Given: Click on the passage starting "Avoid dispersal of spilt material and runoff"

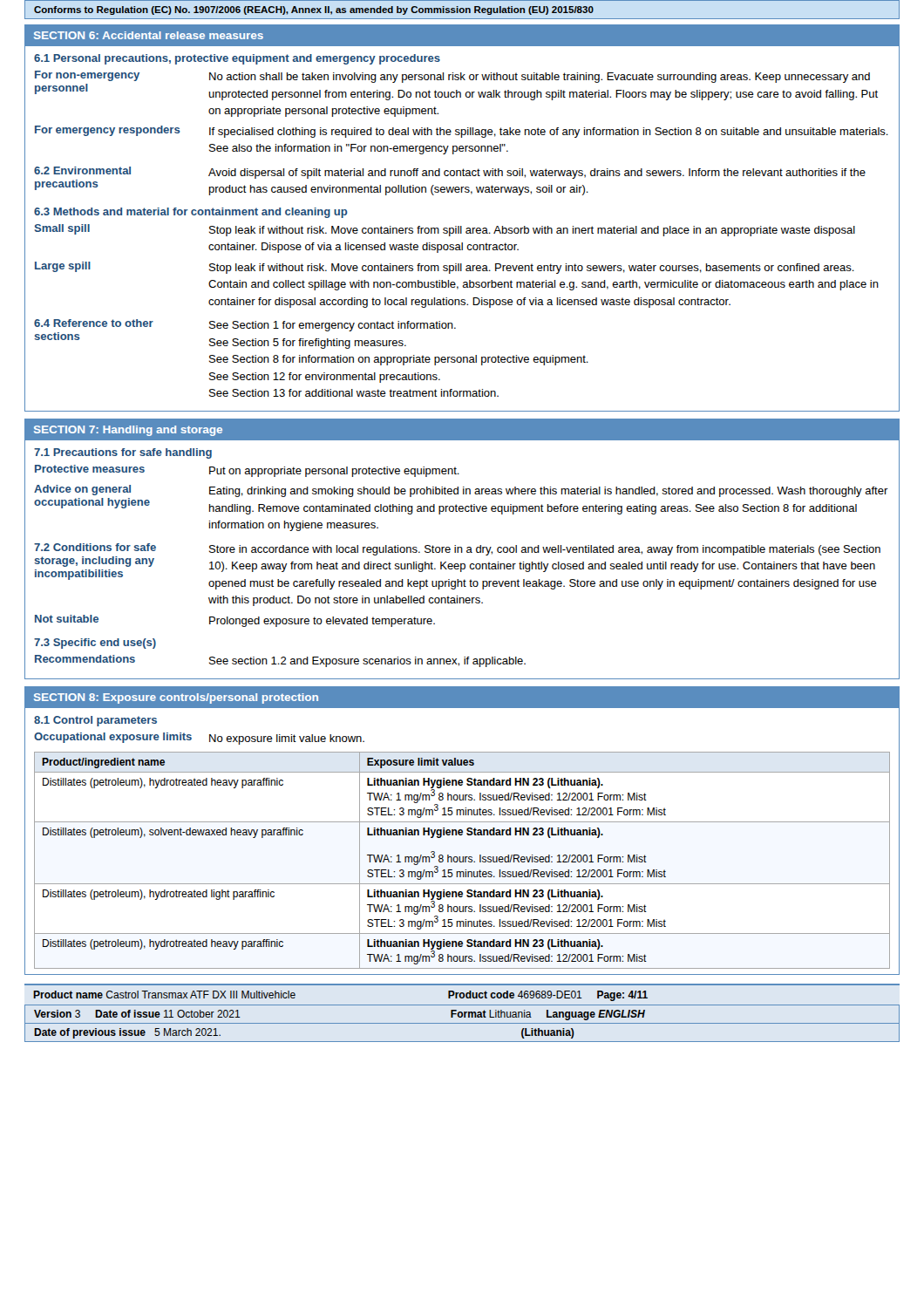Looking at the screenshot, I should [537, 180].
